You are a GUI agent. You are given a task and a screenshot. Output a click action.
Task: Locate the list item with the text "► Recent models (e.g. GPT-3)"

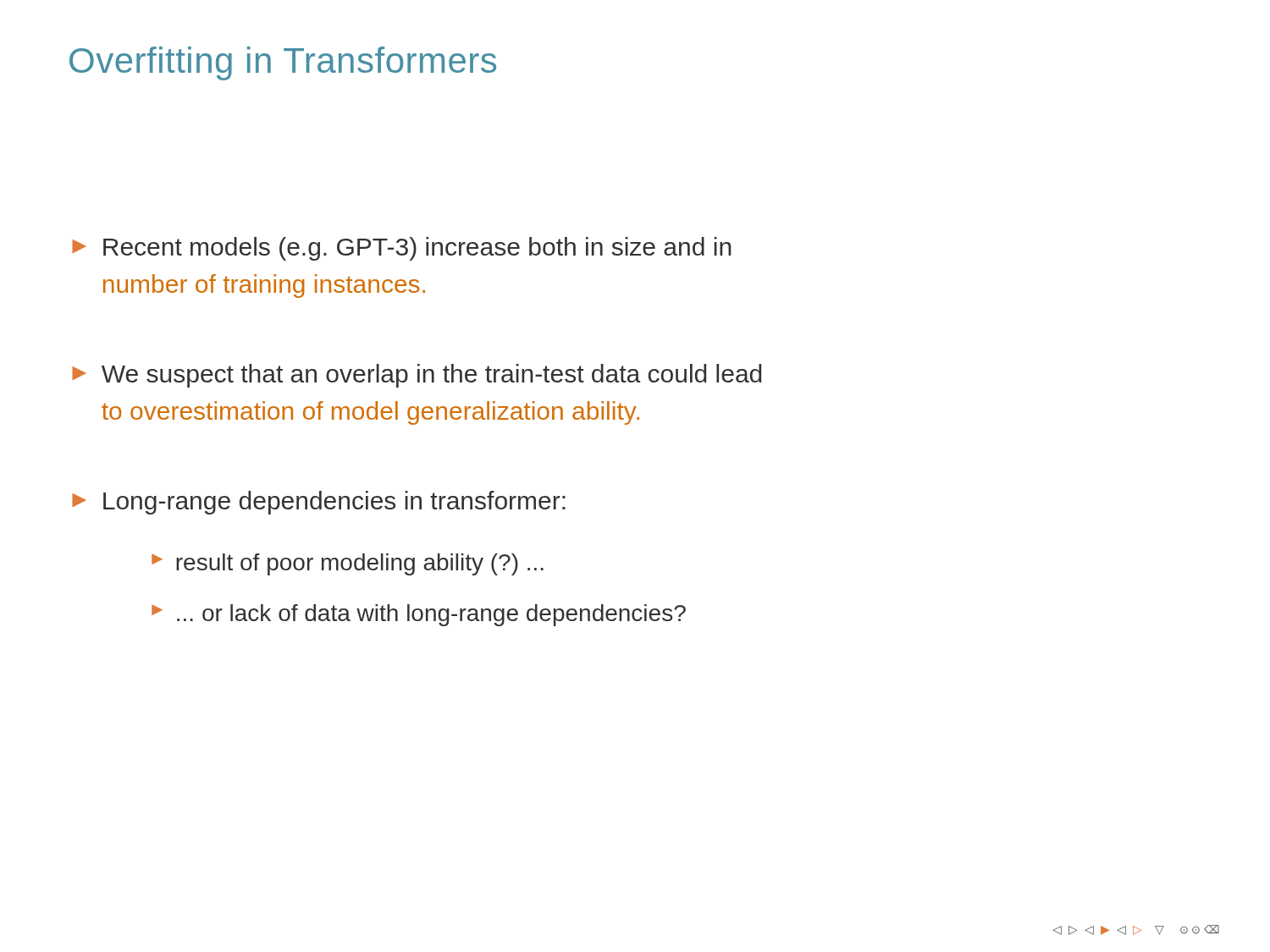pos(400,265)
